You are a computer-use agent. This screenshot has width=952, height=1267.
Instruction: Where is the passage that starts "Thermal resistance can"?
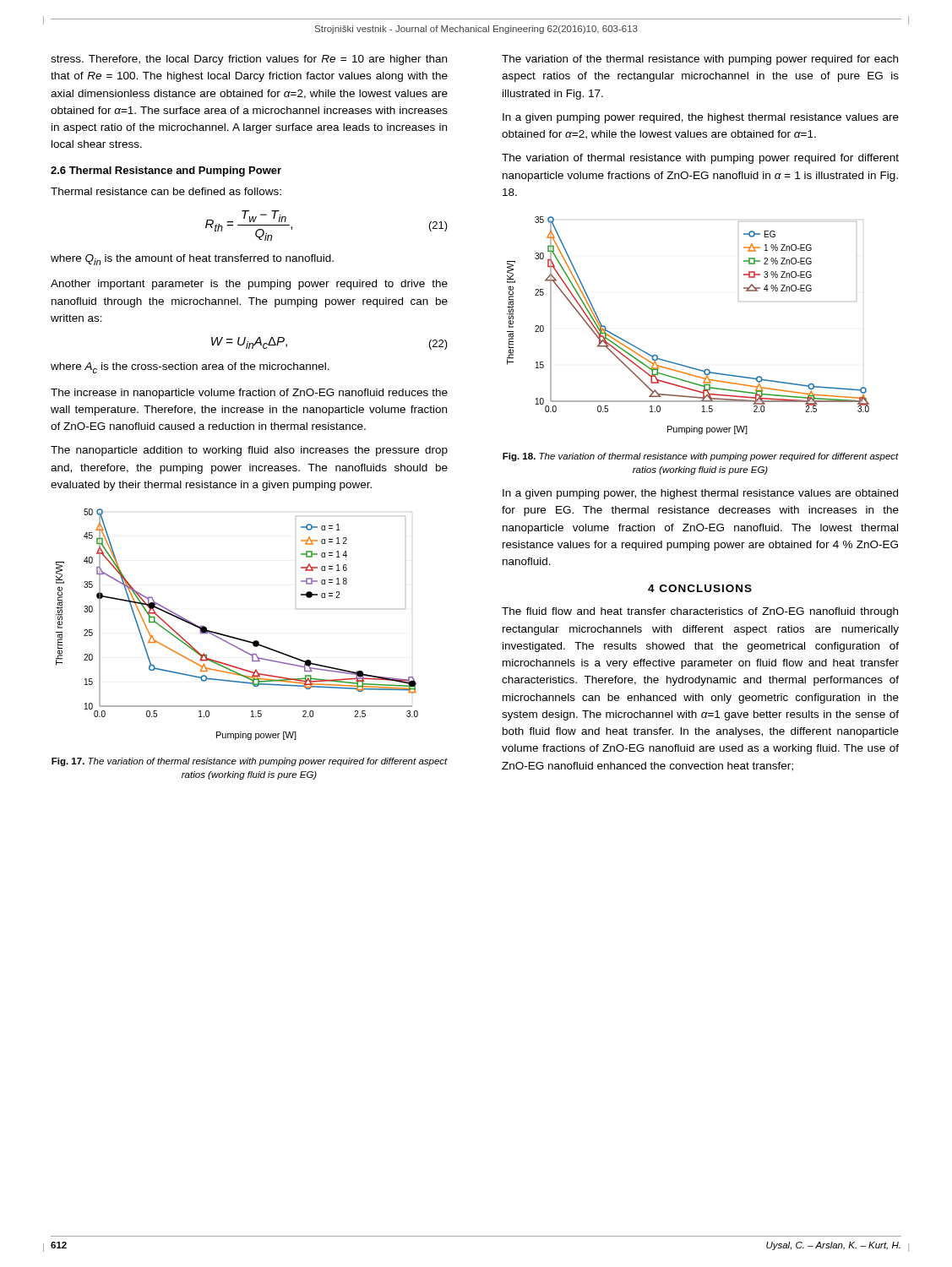point(249,191)
